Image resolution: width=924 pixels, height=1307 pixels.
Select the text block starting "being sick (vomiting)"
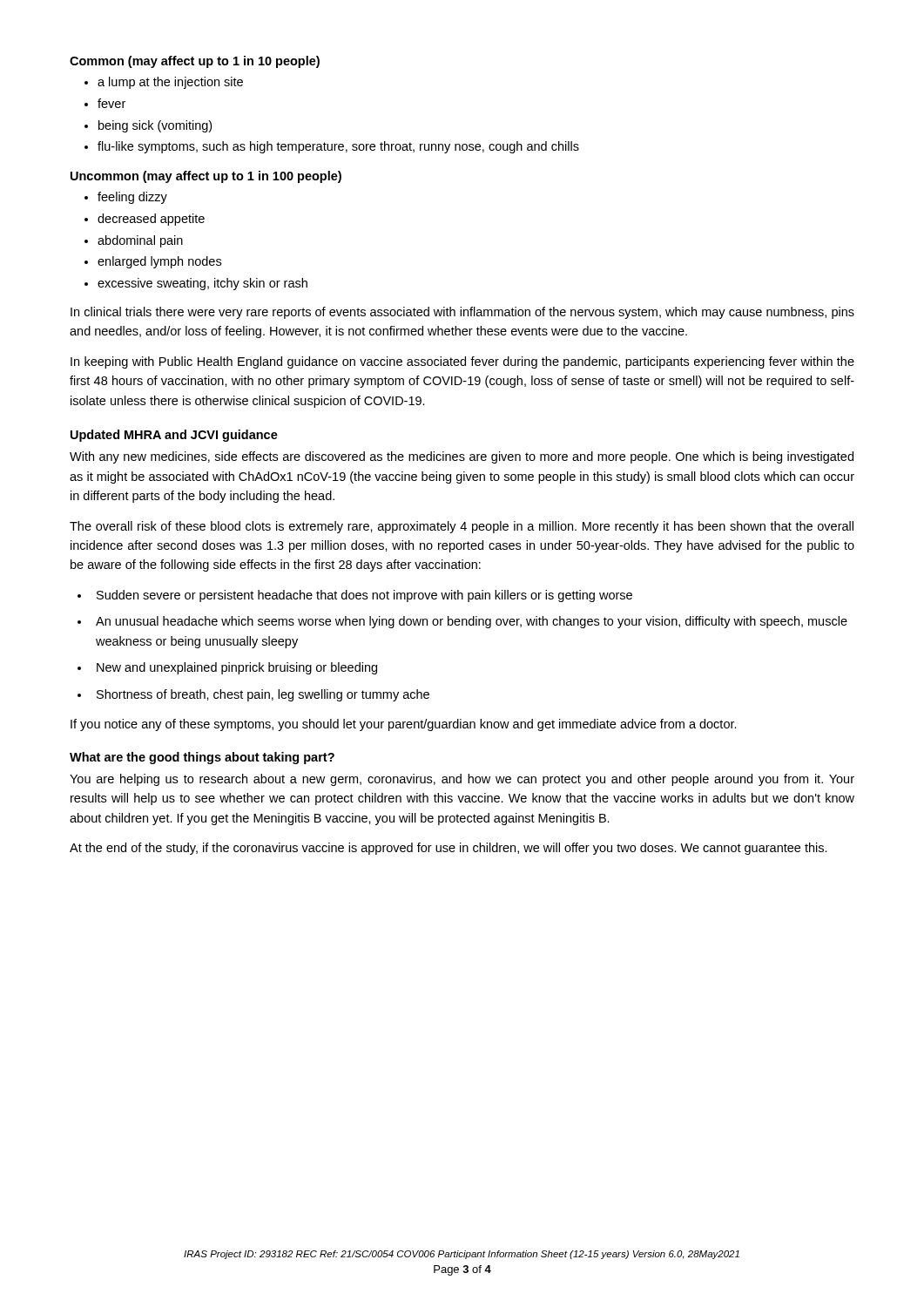click(x=155, y=125)
